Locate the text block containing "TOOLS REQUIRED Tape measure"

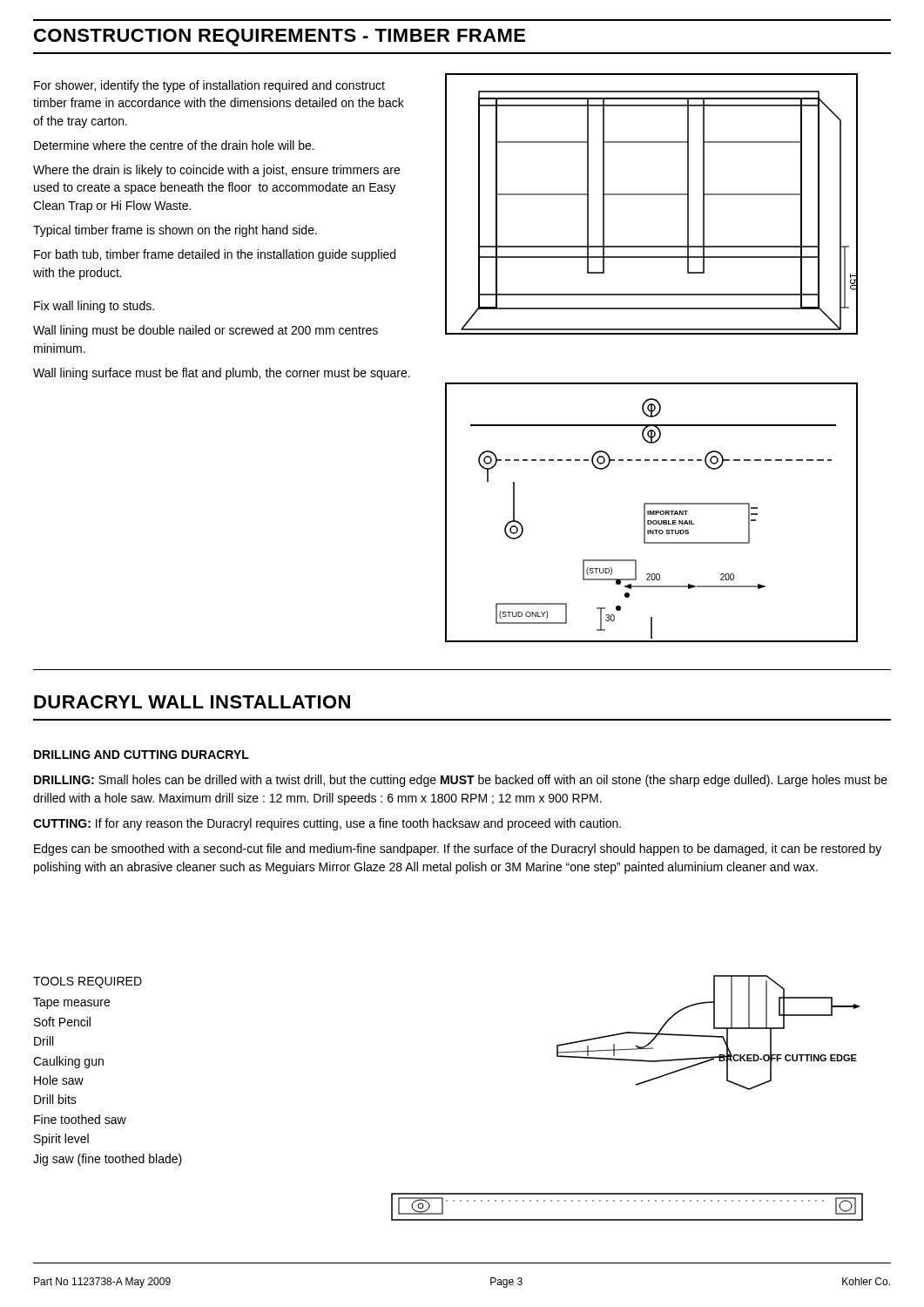pos(88,982)
